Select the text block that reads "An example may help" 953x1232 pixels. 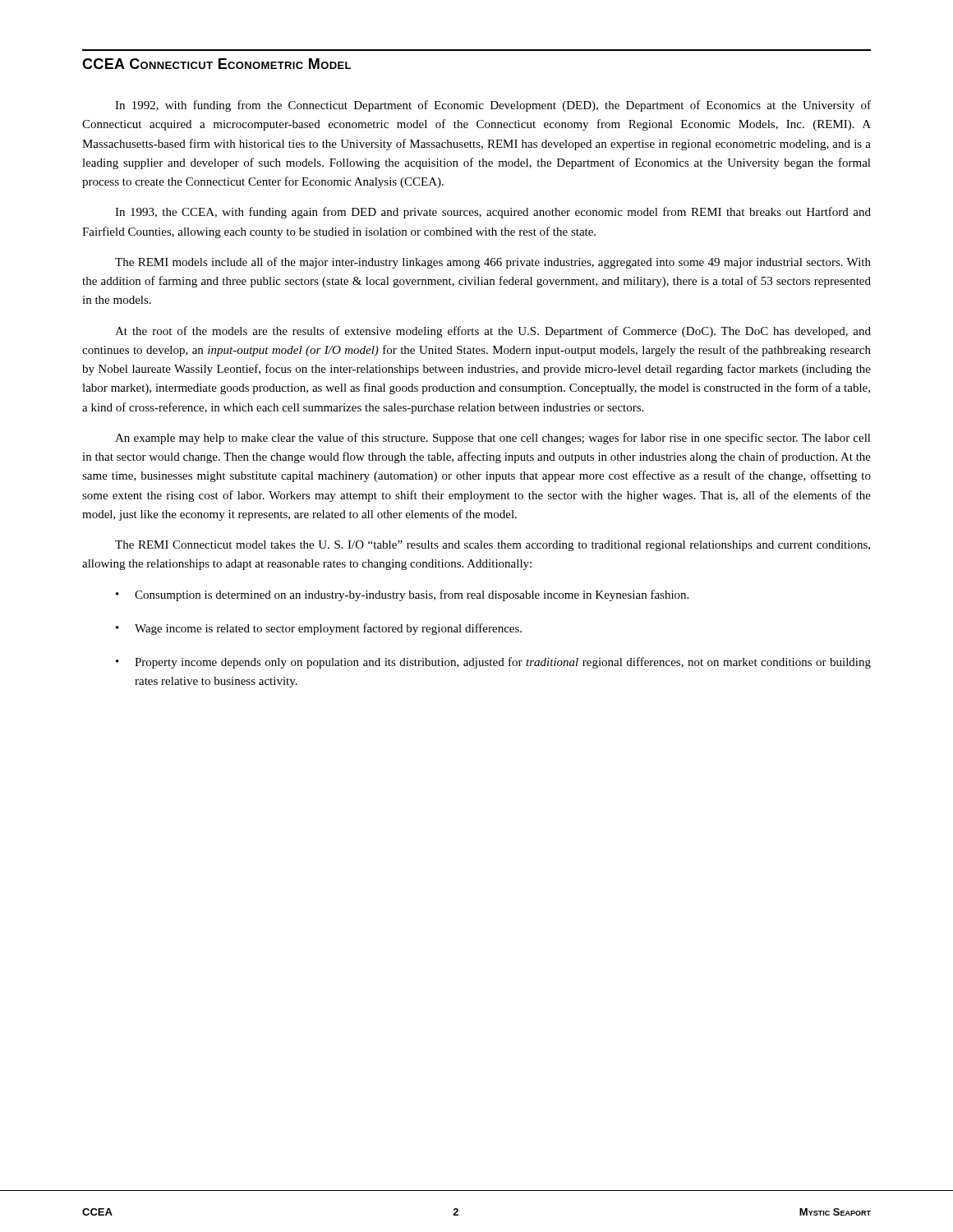pyautogui.click(x=476, y=476)
